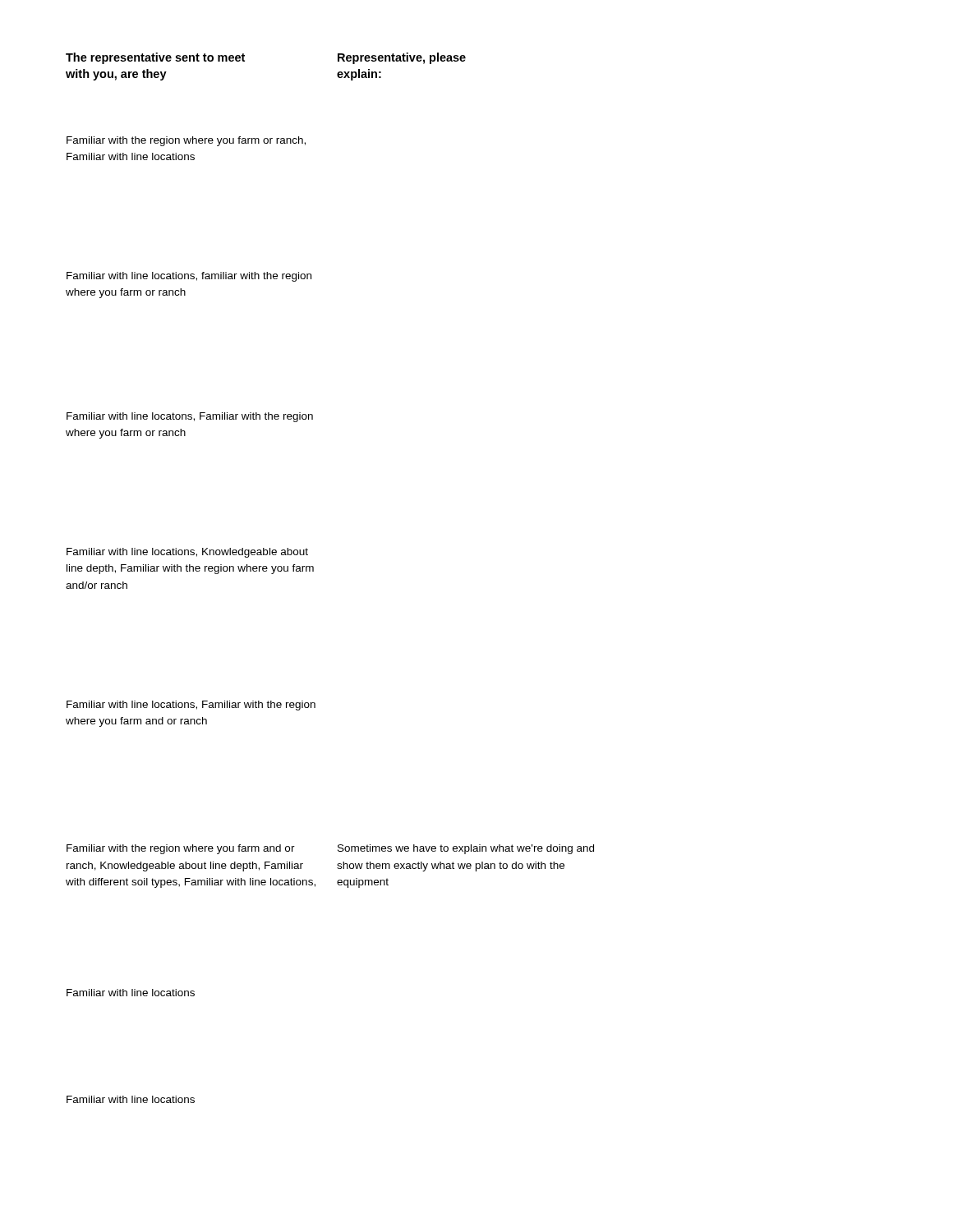Locate the text "The representative sent to meetwith you, are they"
This screenshot has height=1232, width=953.
(155, 66)
